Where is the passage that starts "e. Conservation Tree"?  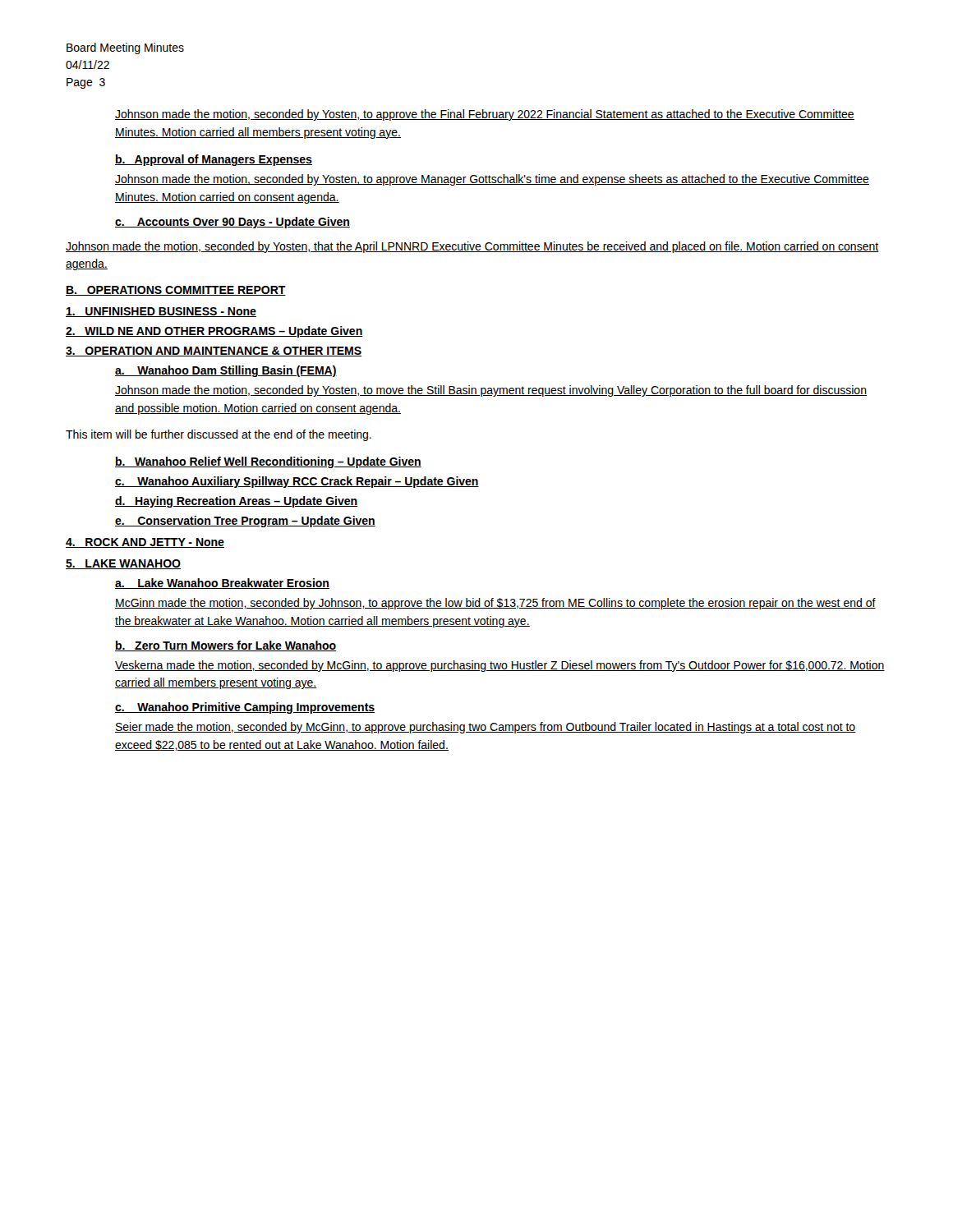[x=245, y=521]
